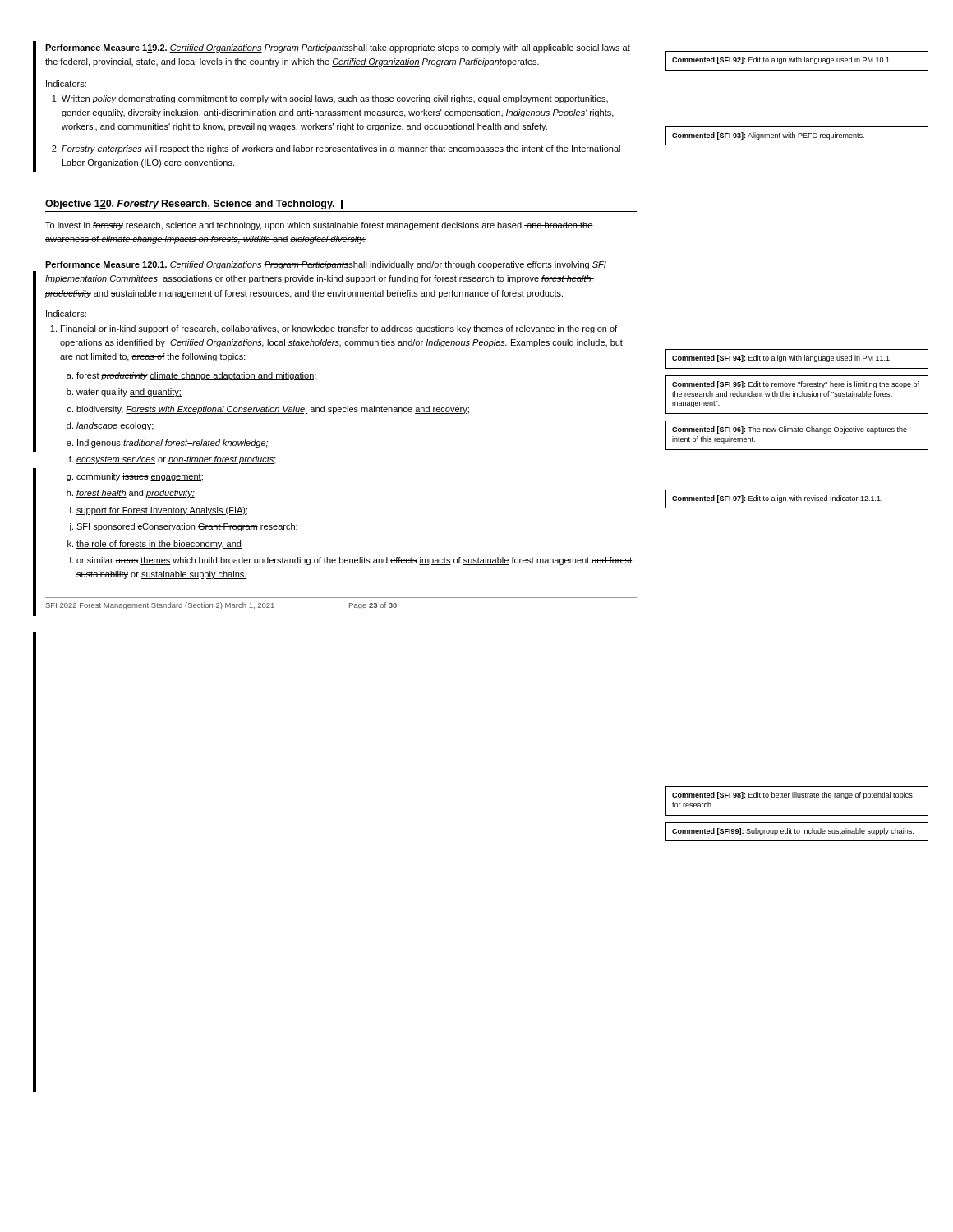The width and height of the screenshot is (953, 1232).
Task: Navigate to the region starting "Commented [SFI 92]: Edit to align"
Action: 782,60
